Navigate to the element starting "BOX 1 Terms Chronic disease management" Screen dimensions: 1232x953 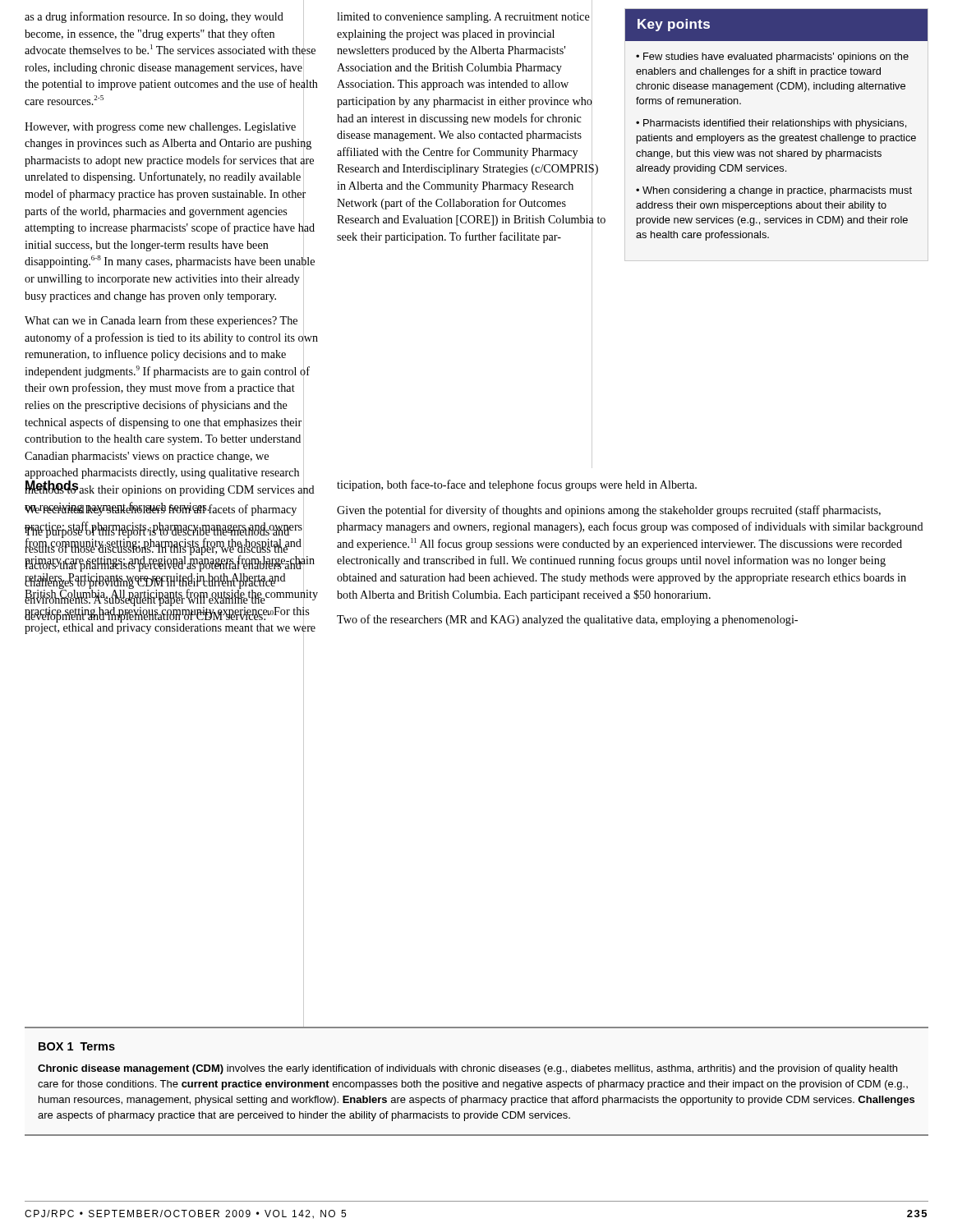pos(476,1081)
